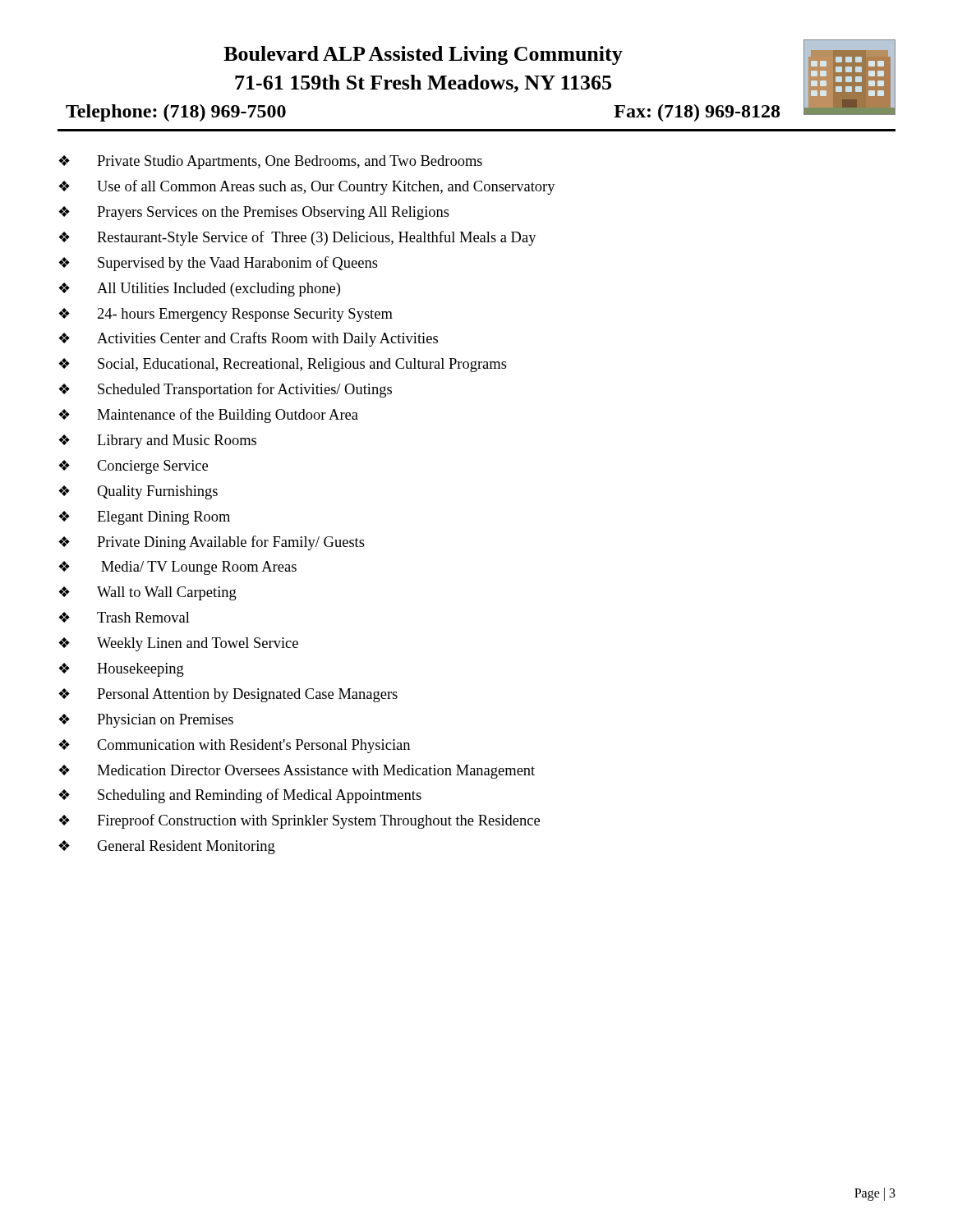Click on the text starting "❖Activities Center and"
This screenshot has height=1232, width=953.
(248, 339)
